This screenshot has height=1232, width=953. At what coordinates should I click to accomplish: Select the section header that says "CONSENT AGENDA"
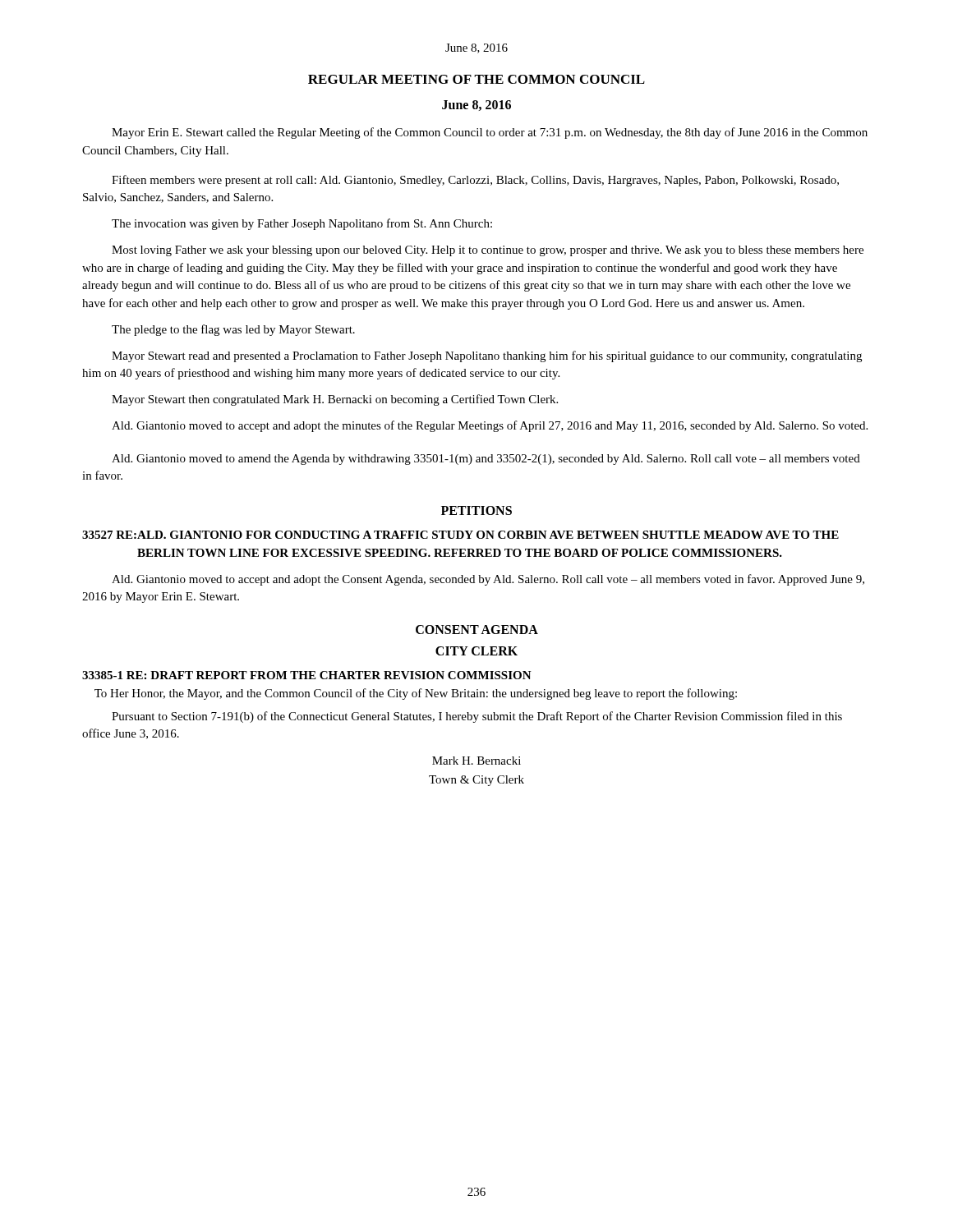coord(476,630)
